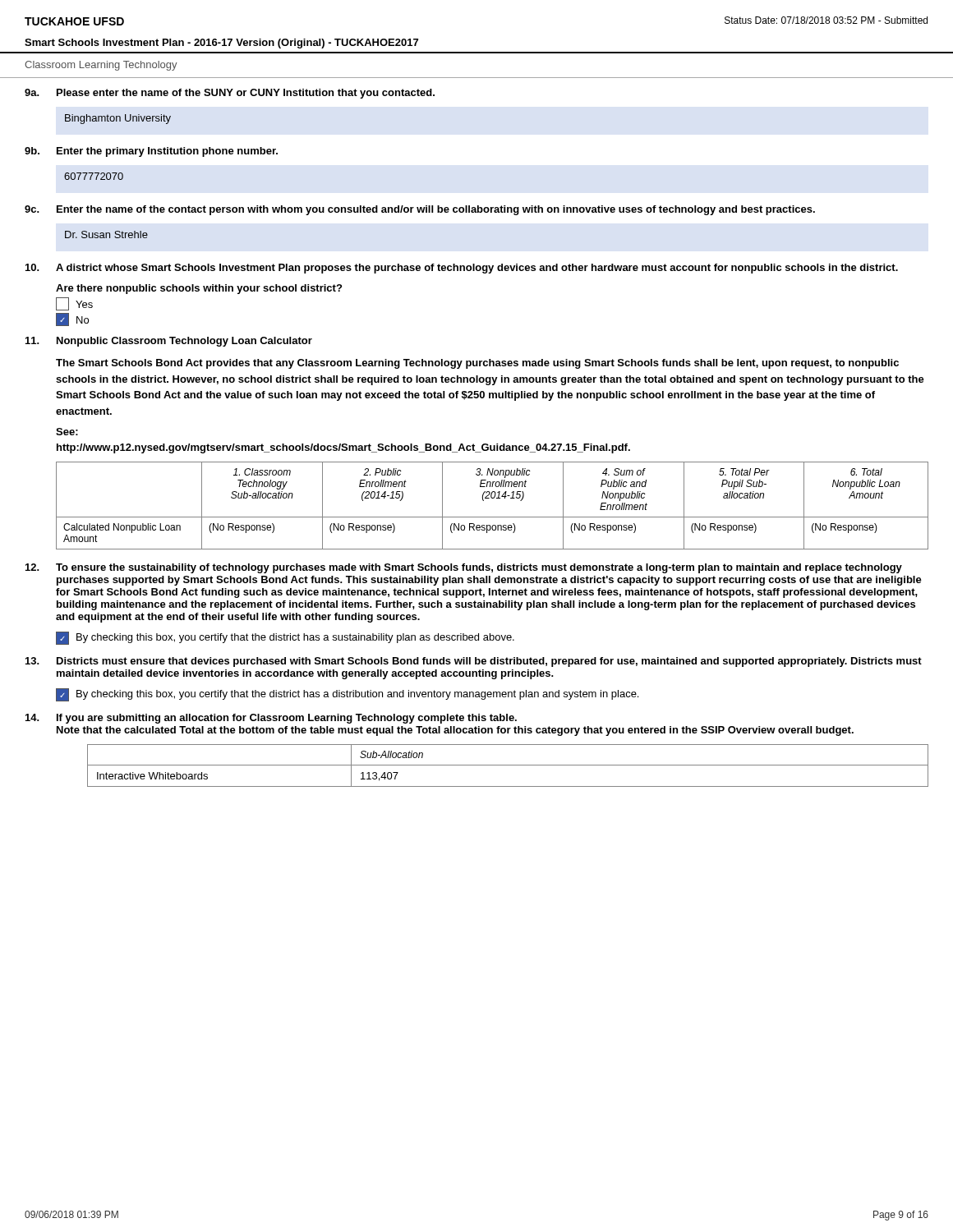Find the text block with the text "The Smart Schools Bond Act provides that any"
The width and height of the screenshot is (953, 1232).
490,387
